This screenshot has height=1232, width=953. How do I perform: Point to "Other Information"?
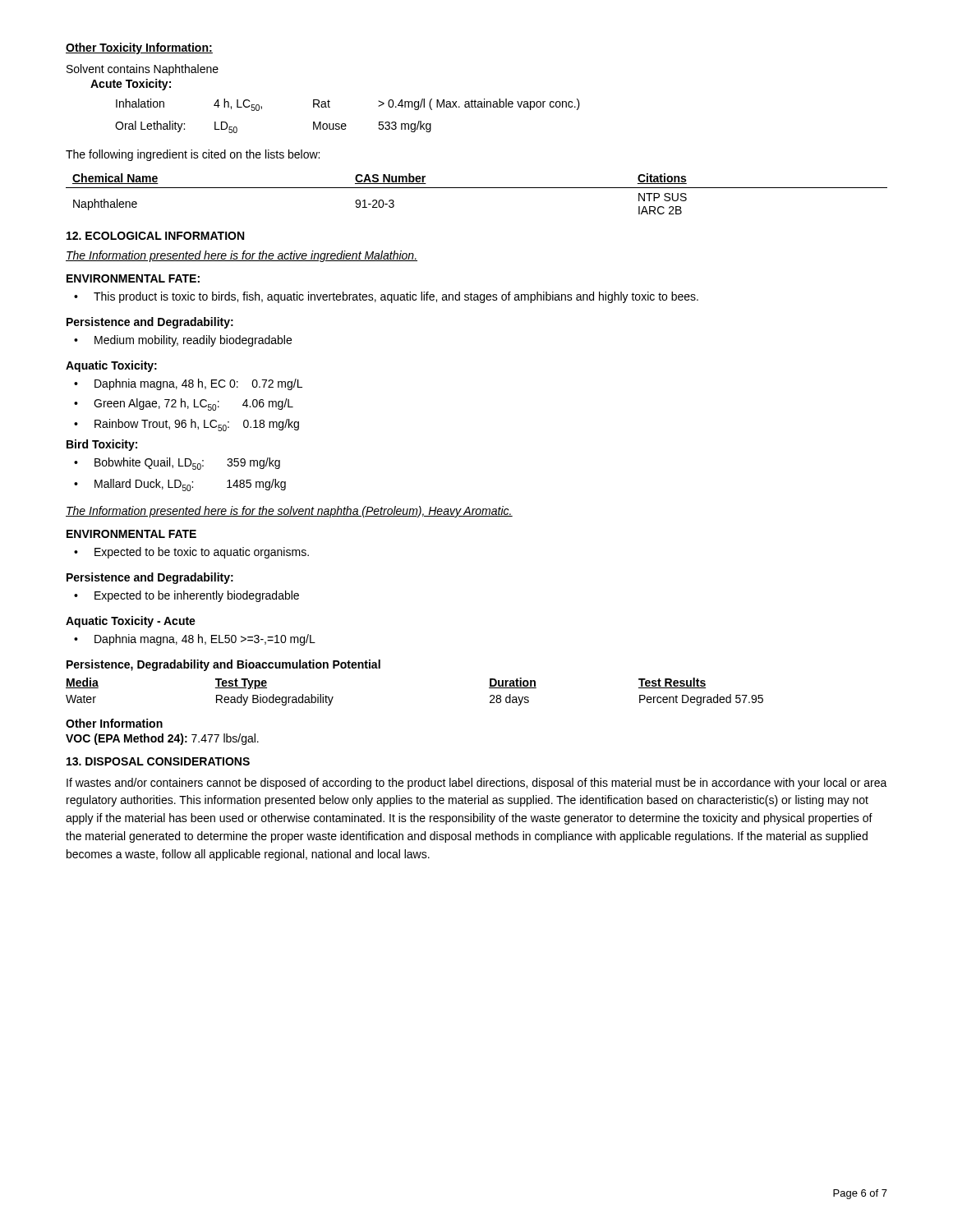coord(114,723)
